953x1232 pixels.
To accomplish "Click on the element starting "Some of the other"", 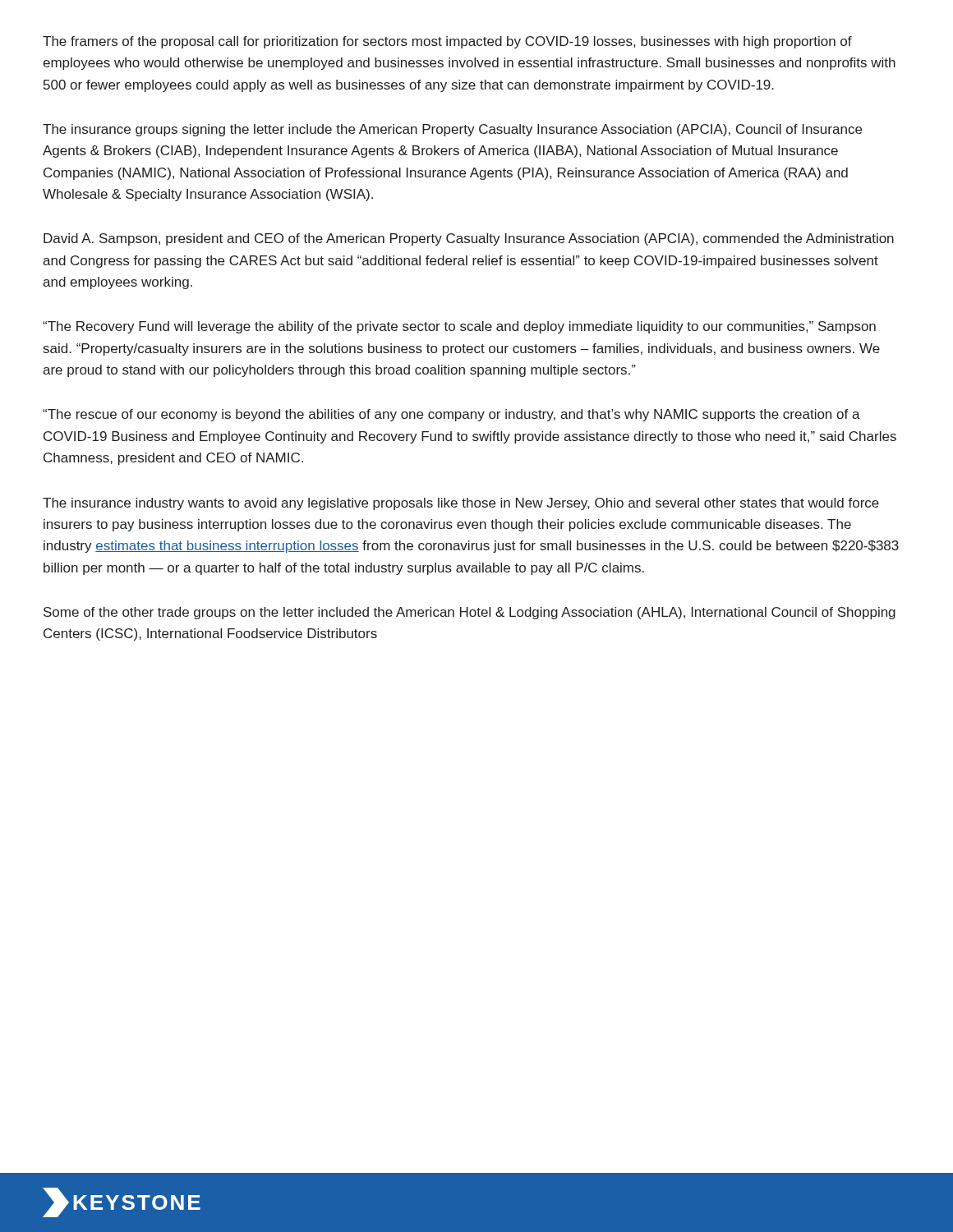I will point(469,623).
